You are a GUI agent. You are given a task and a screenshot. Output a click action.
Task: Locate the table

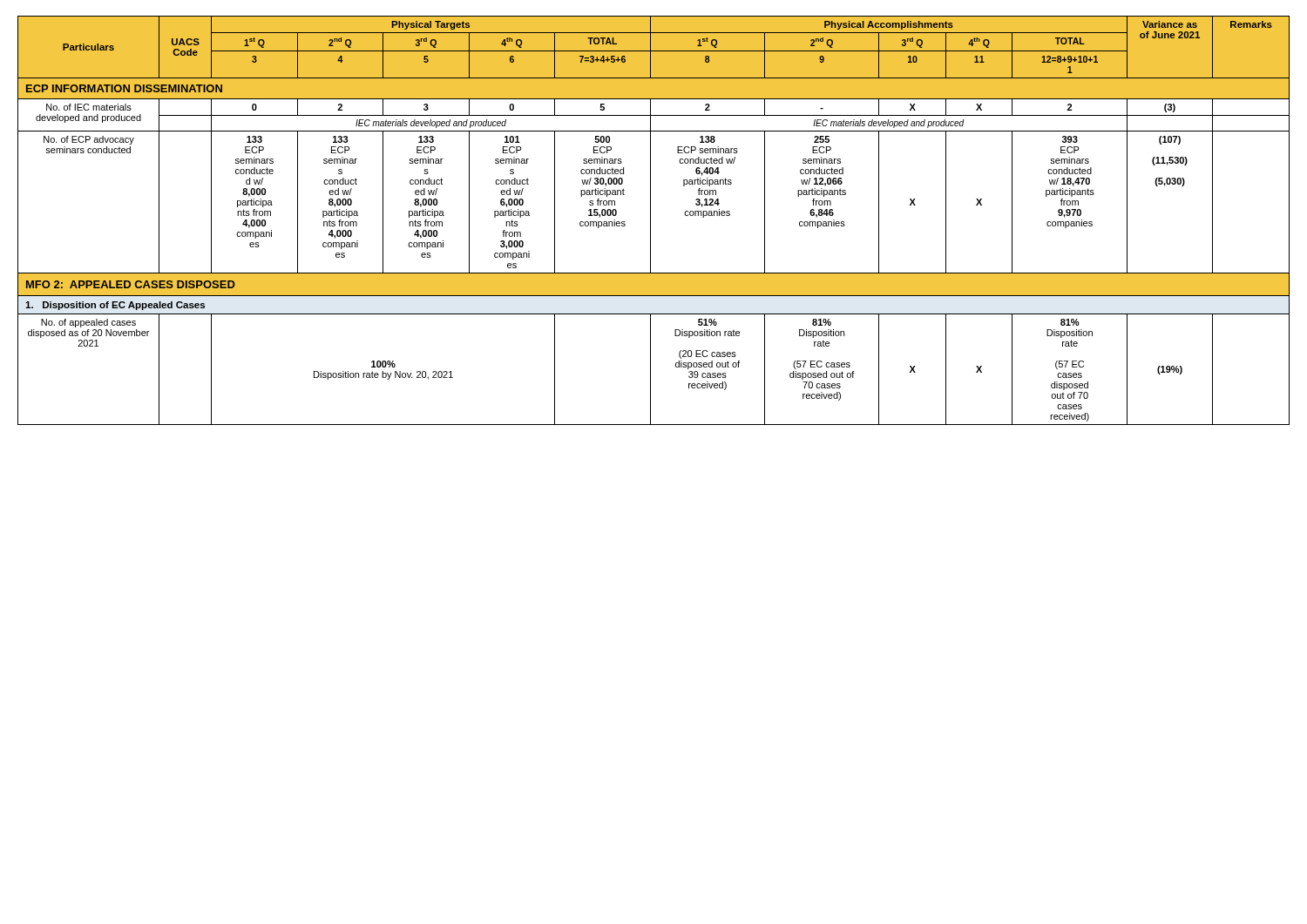(x=654, y=220)
